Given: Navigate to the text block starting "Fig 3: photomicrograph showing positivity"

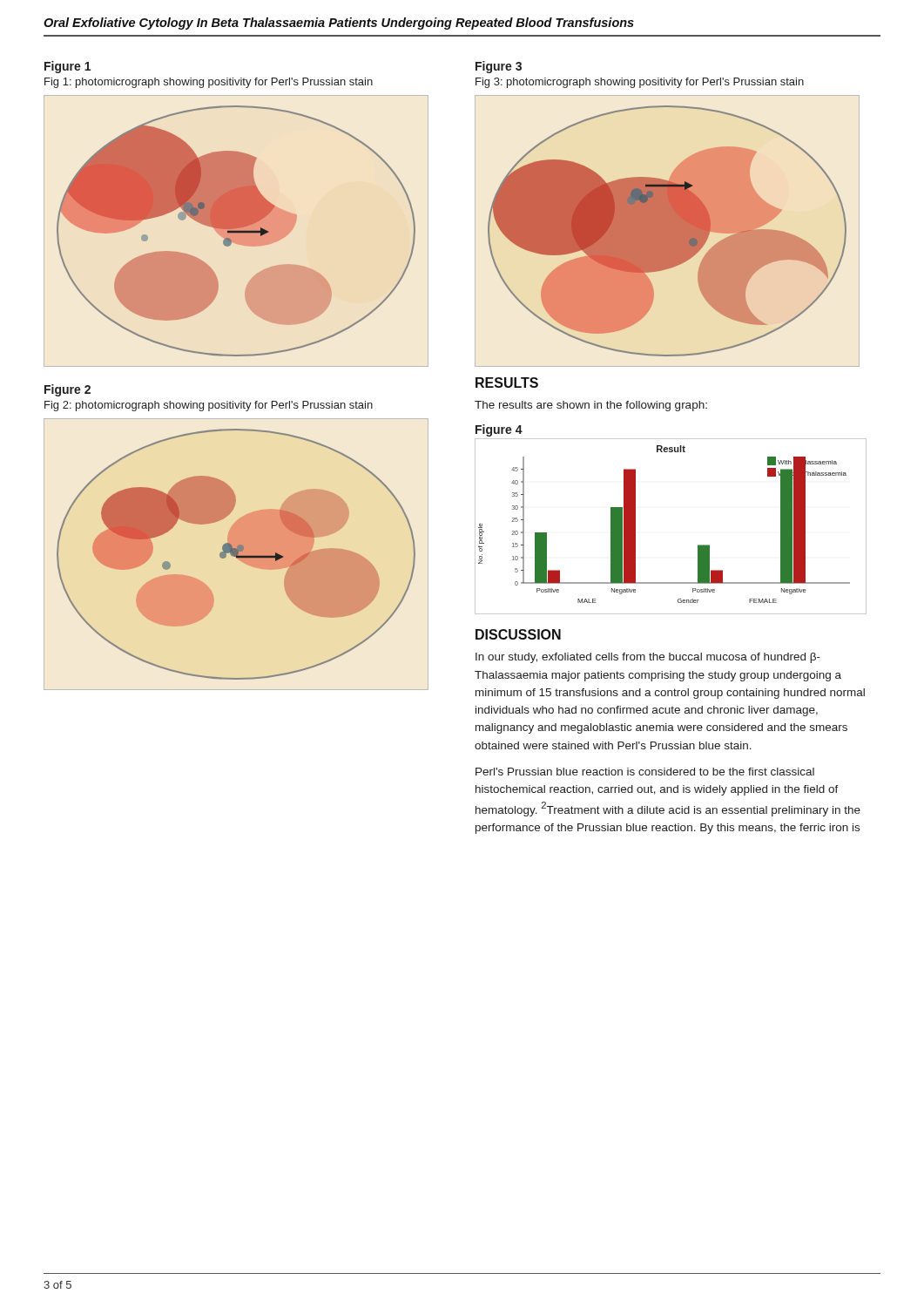Looking at the screenshot, I should (x=639, y=81).
